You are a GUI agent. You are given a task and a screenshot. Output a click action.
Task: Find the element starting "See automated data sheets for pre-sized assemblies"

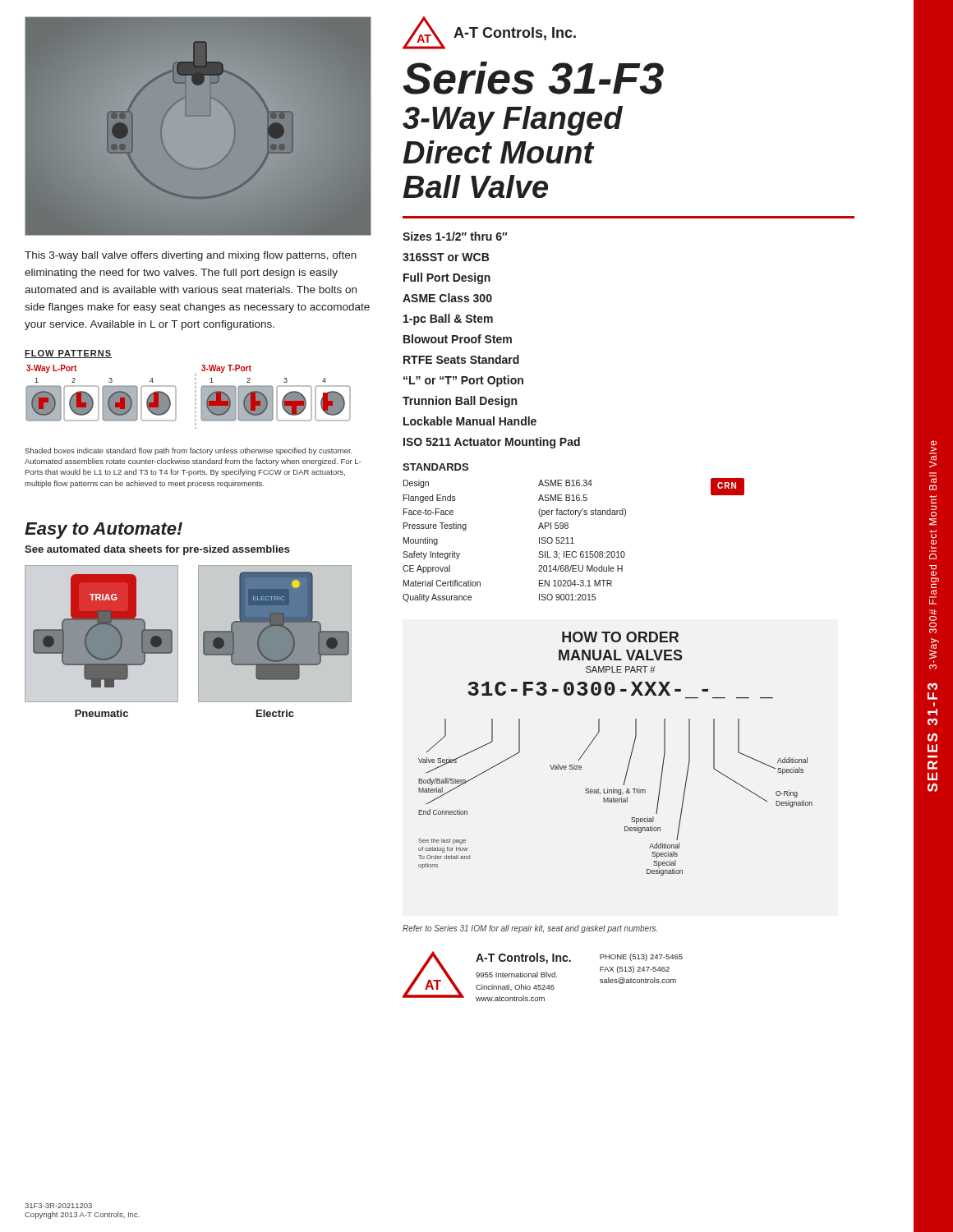[157, 549]
